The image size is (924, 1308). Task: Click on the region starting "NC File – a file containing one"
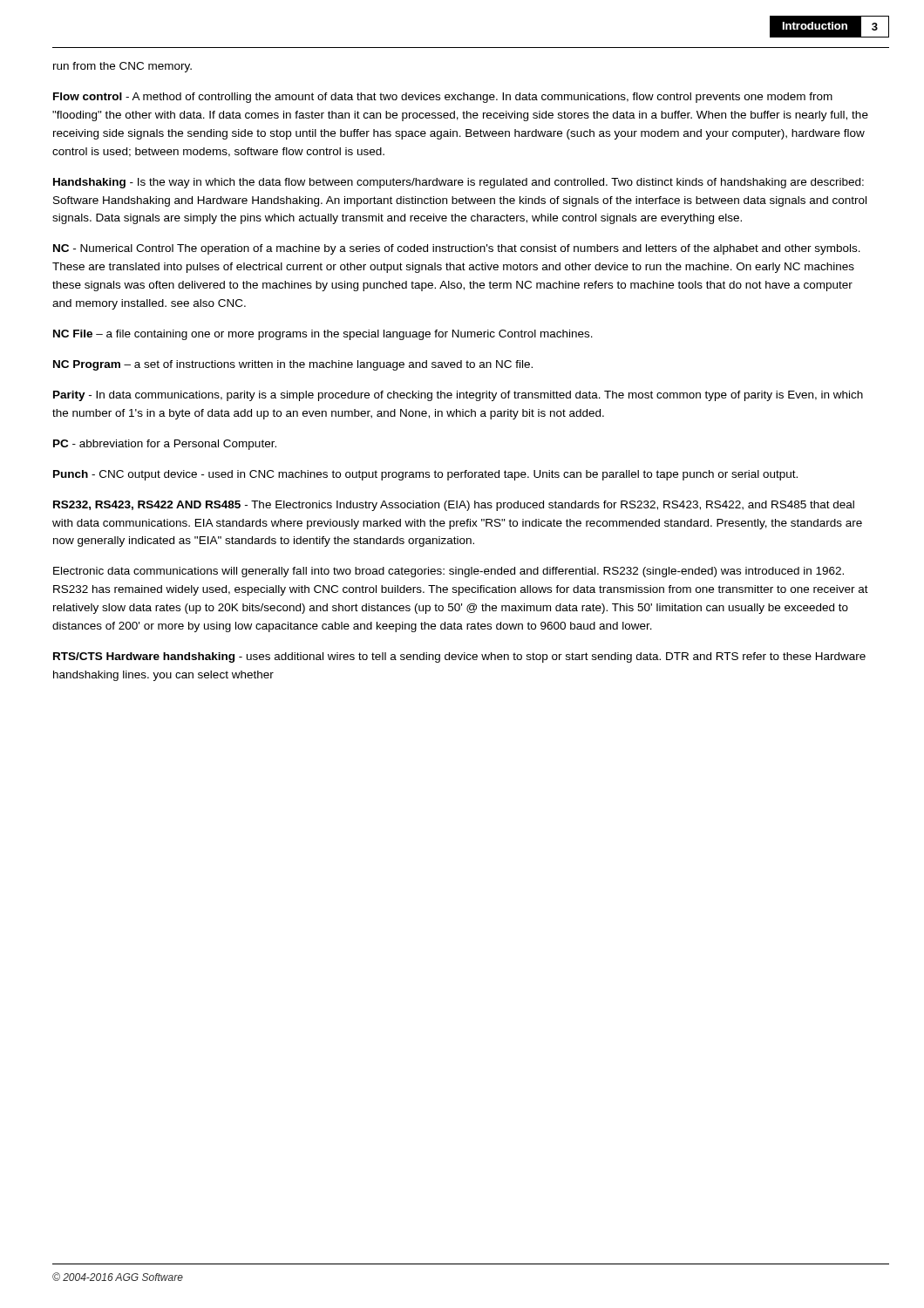(x=323, y=334)
